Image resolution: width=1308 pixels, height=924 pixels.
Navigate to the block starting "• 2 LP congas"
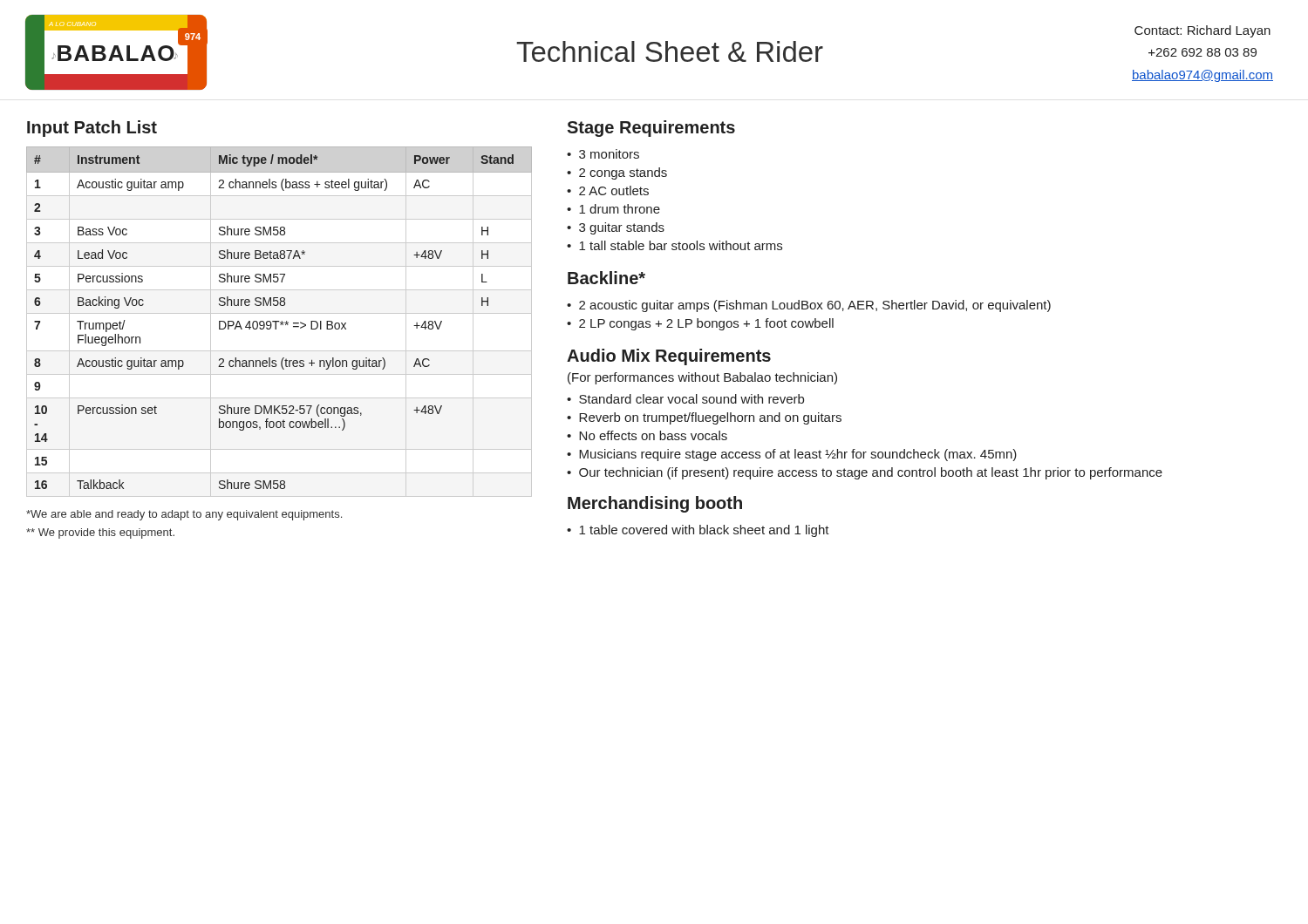(x=700, y=323)
